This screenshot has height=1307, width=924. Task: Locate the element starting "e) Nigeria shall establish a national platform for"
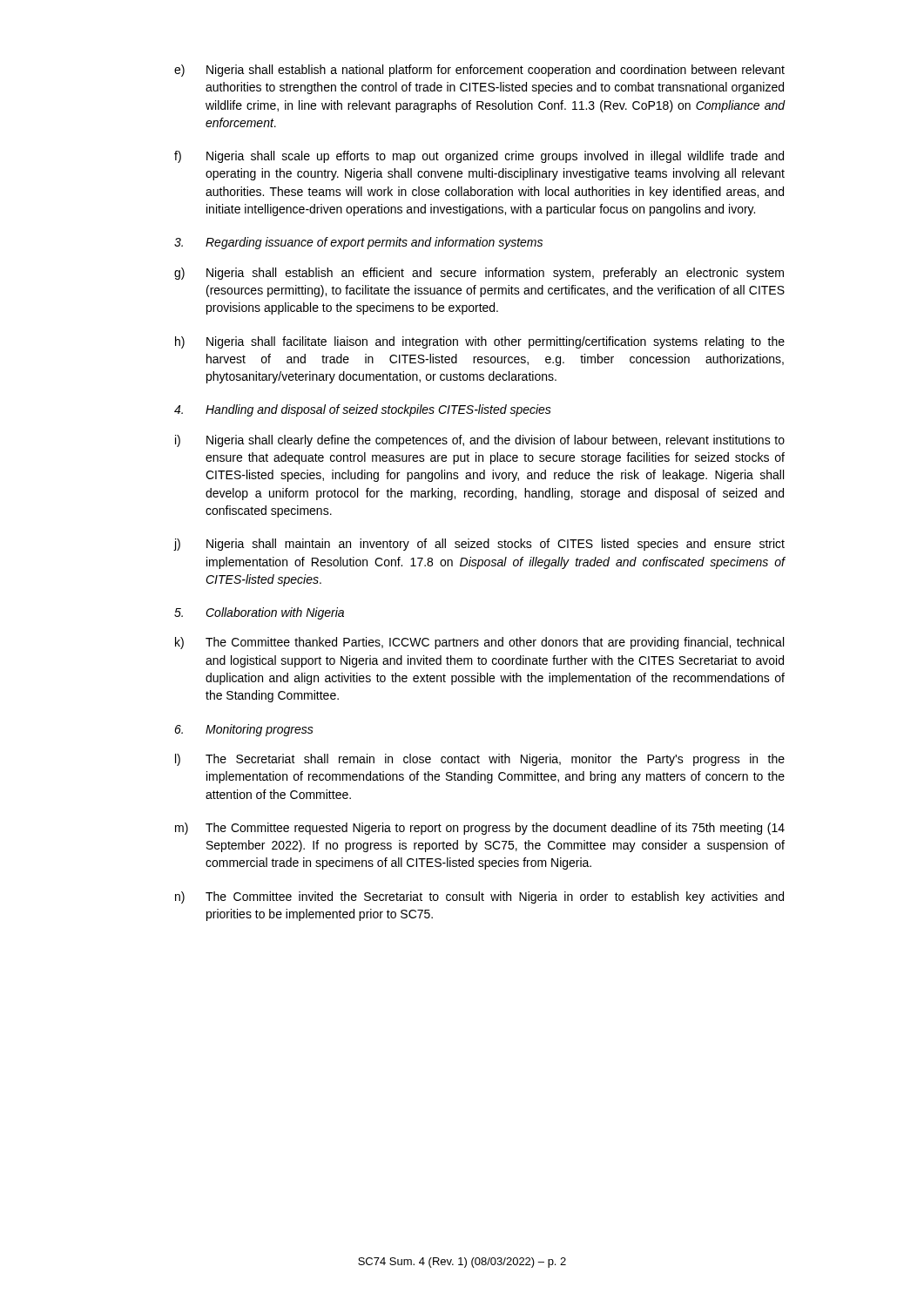479,96
